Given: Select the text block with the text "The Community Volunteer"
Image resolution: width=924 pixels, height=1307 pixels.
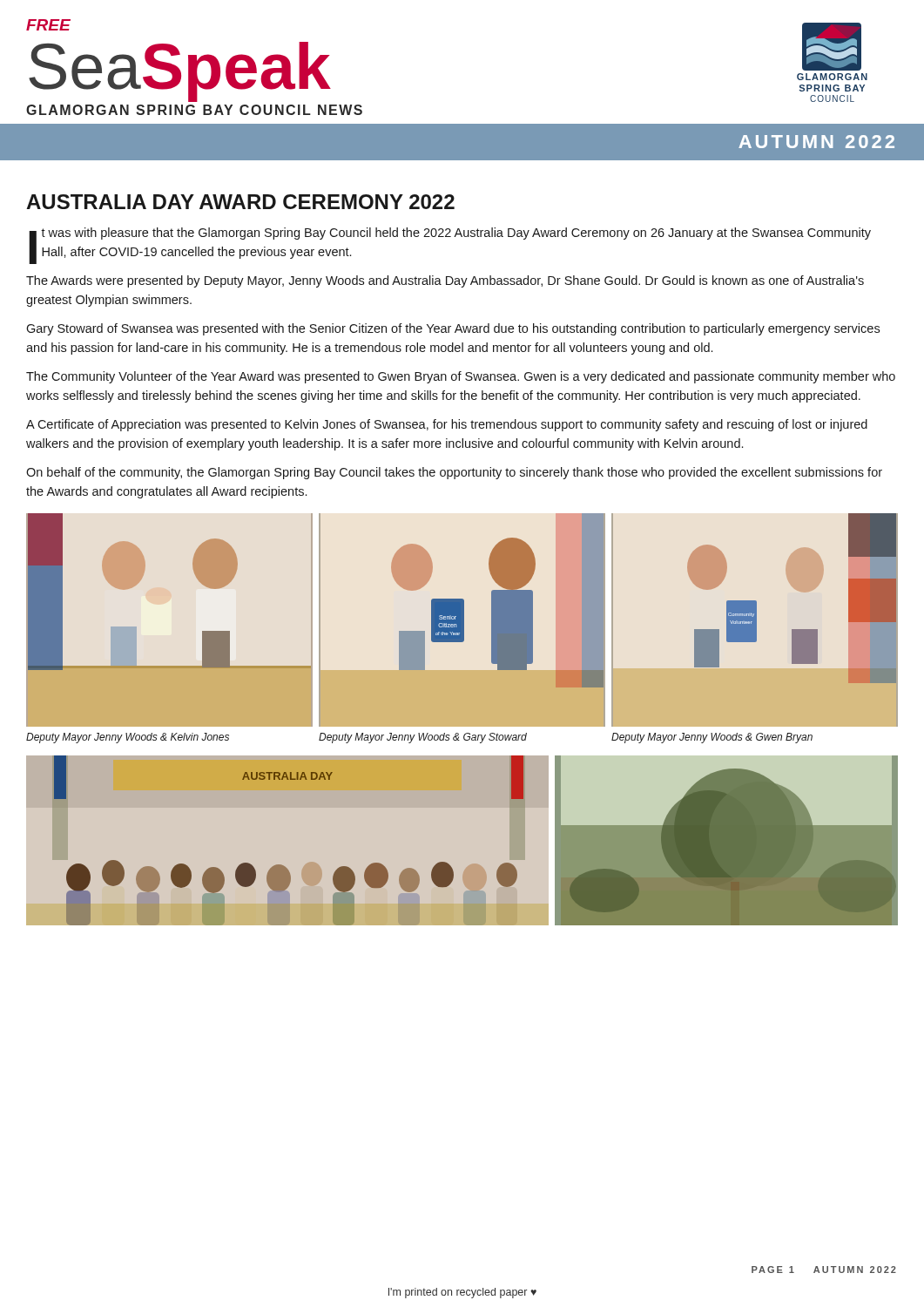Looking at the screenshot, I should point(461,386).
